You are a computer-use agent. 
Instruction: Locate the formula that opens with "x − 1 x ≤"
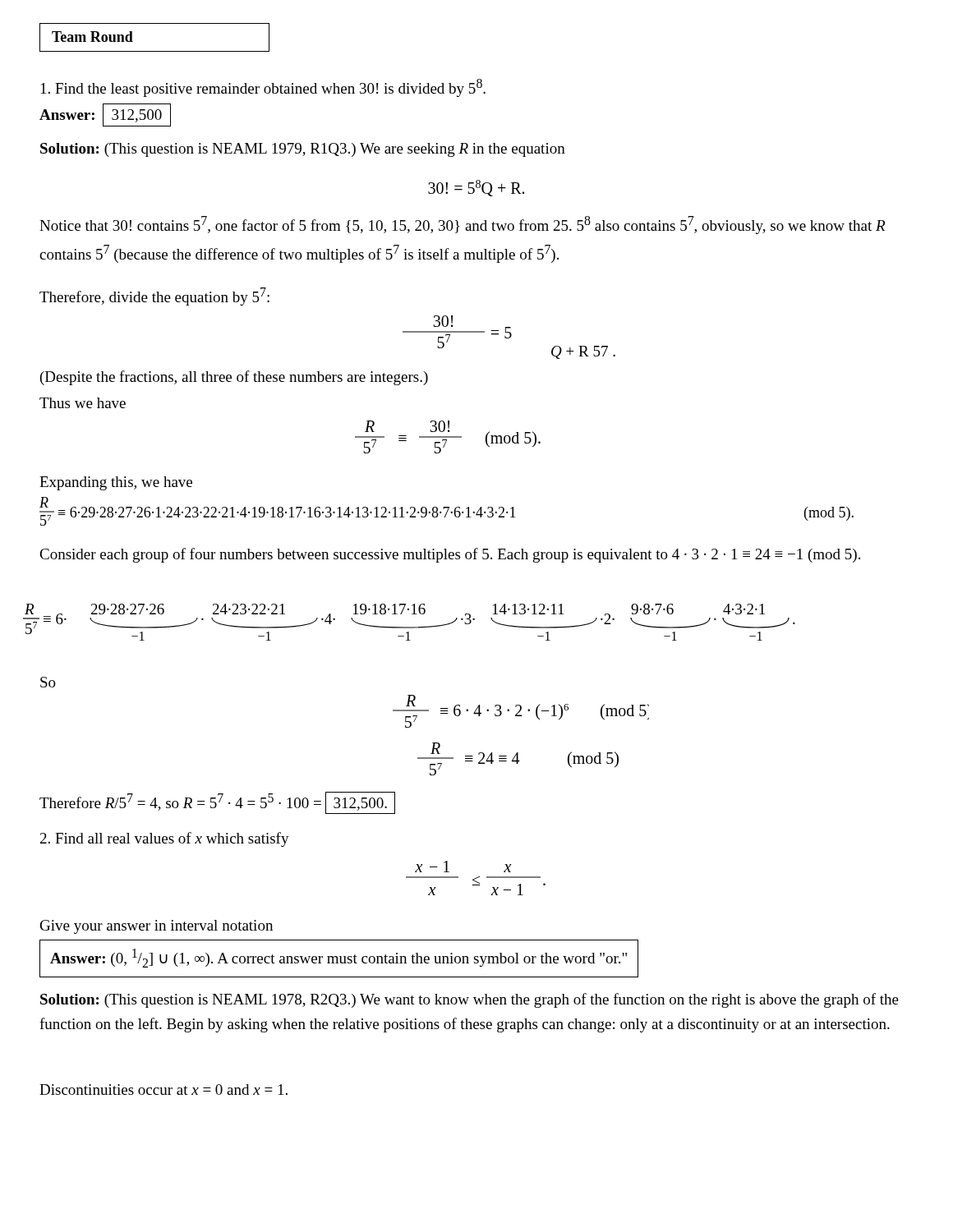pyautogui.click(x=476, y=881)
